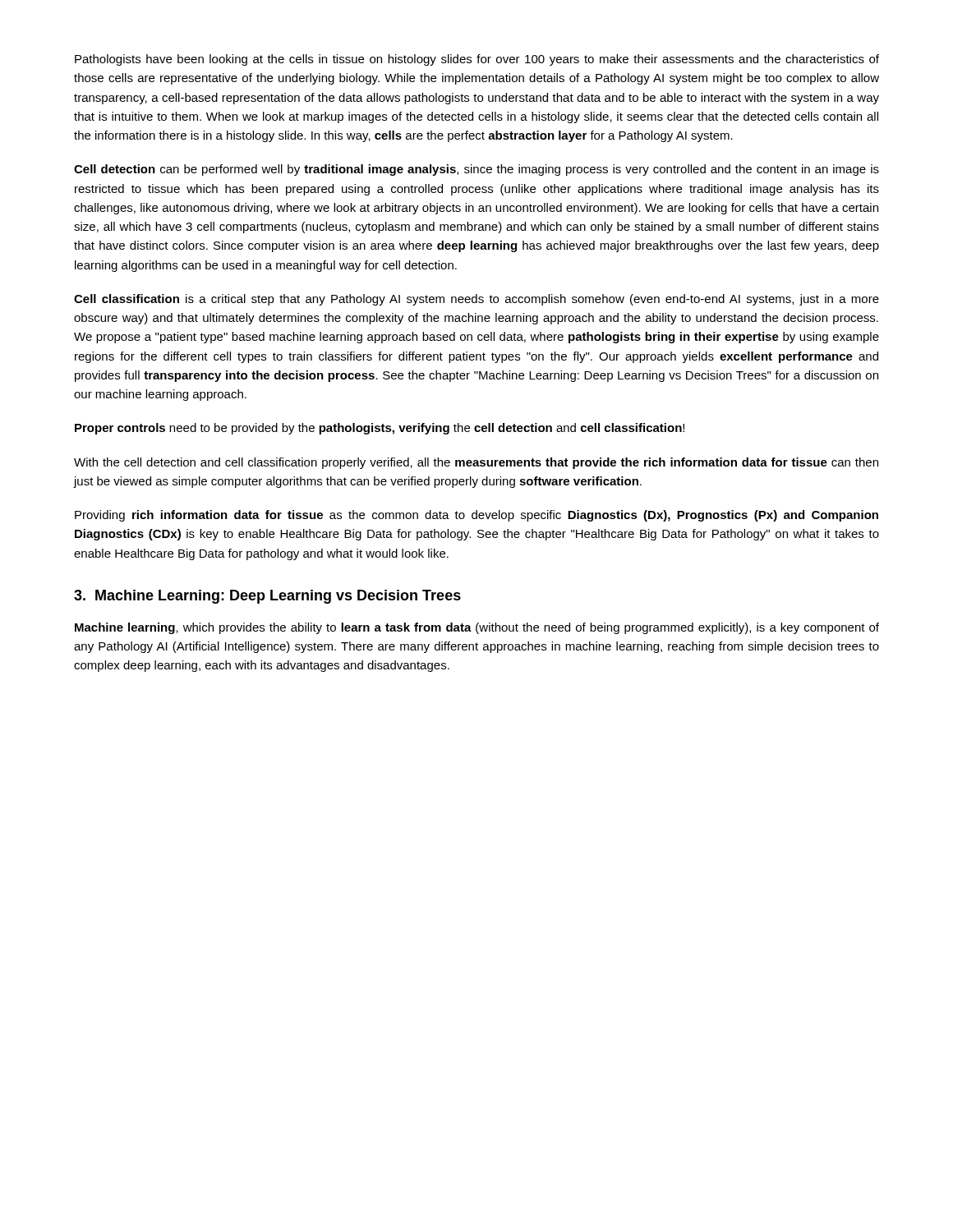Select the passage starting "3. Machine Learning: Deep Learning vs"
The width and height of the screenshot is (953, 1232).
tap(268, 595)
